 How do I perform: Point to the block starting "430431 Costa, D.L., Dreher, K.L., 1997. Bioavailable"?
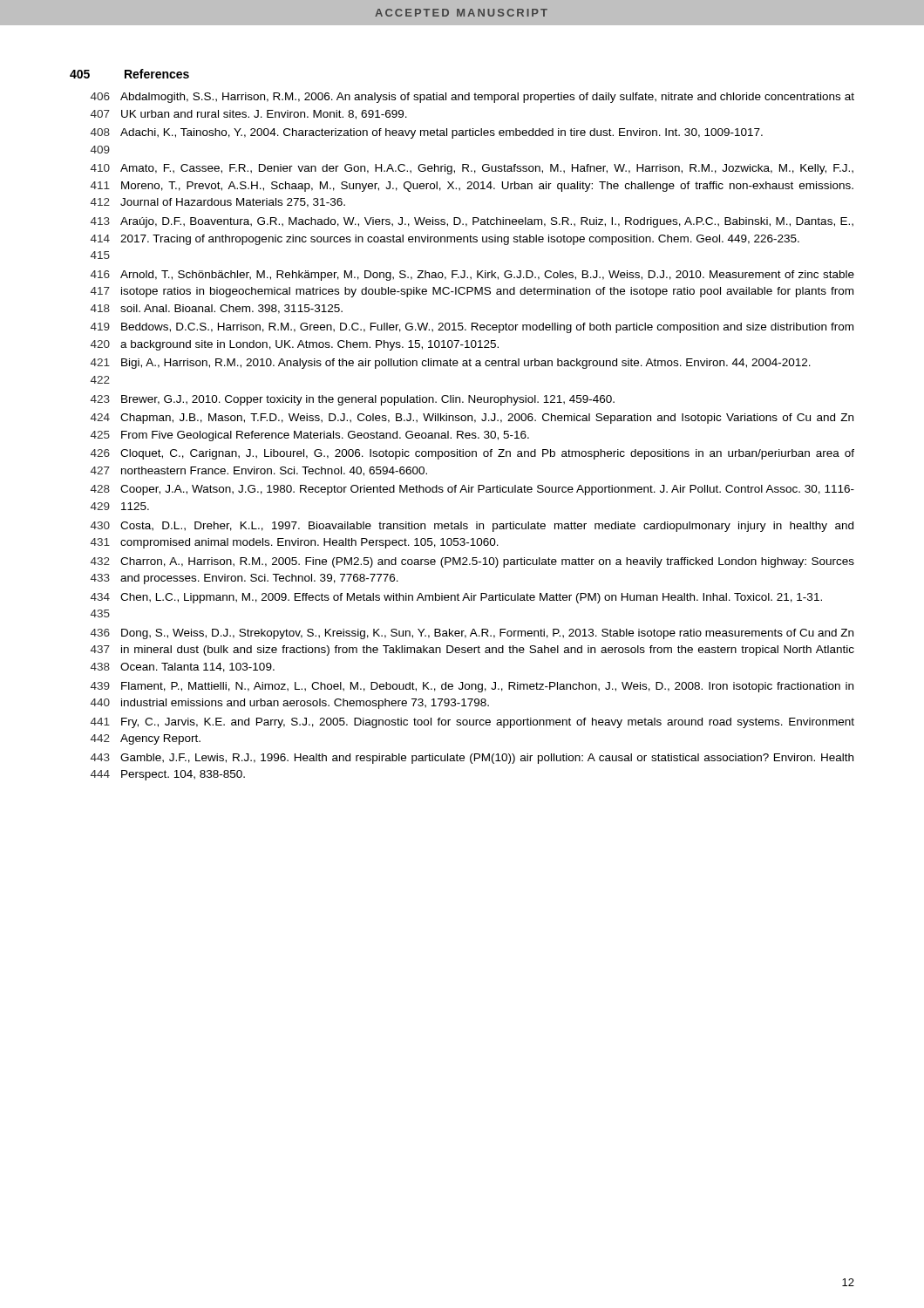coord(462,534)
